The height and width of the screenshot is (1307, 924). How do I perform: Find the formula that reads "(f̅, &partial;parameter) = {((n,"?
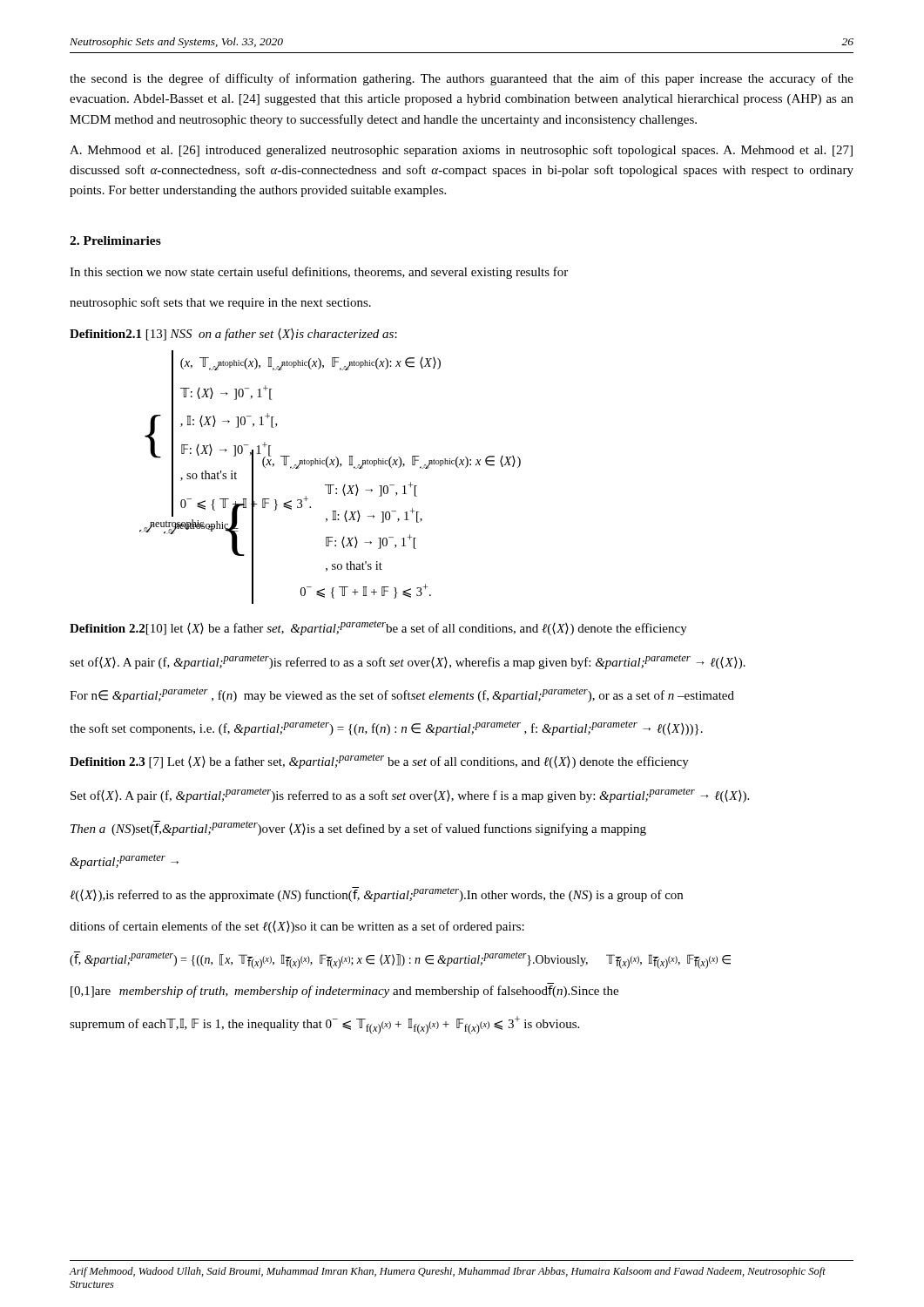coord(401,959)
